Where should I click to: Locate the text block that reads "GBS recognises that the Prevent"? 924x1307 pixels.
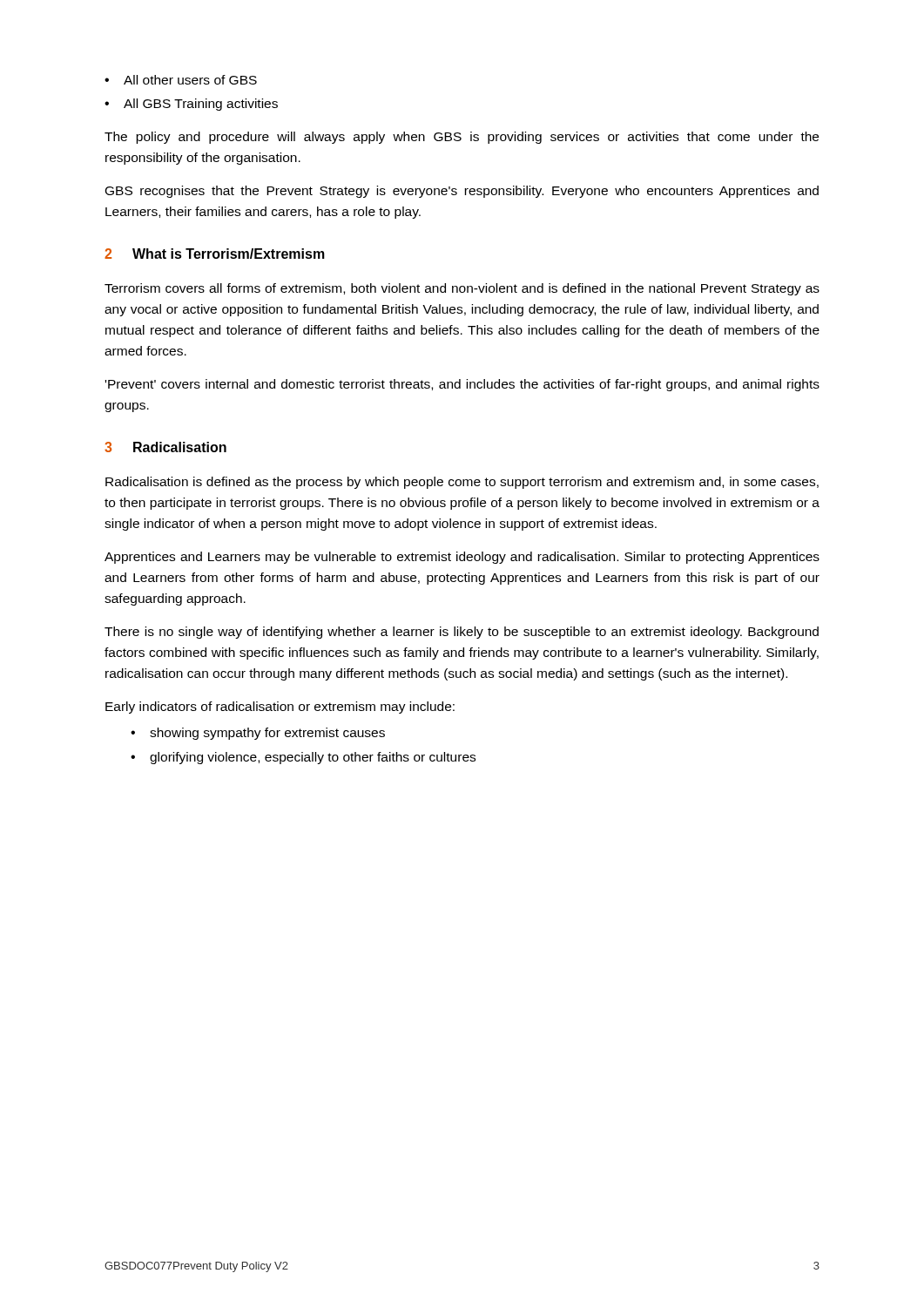pyautogui.click(x=462, y=201)
